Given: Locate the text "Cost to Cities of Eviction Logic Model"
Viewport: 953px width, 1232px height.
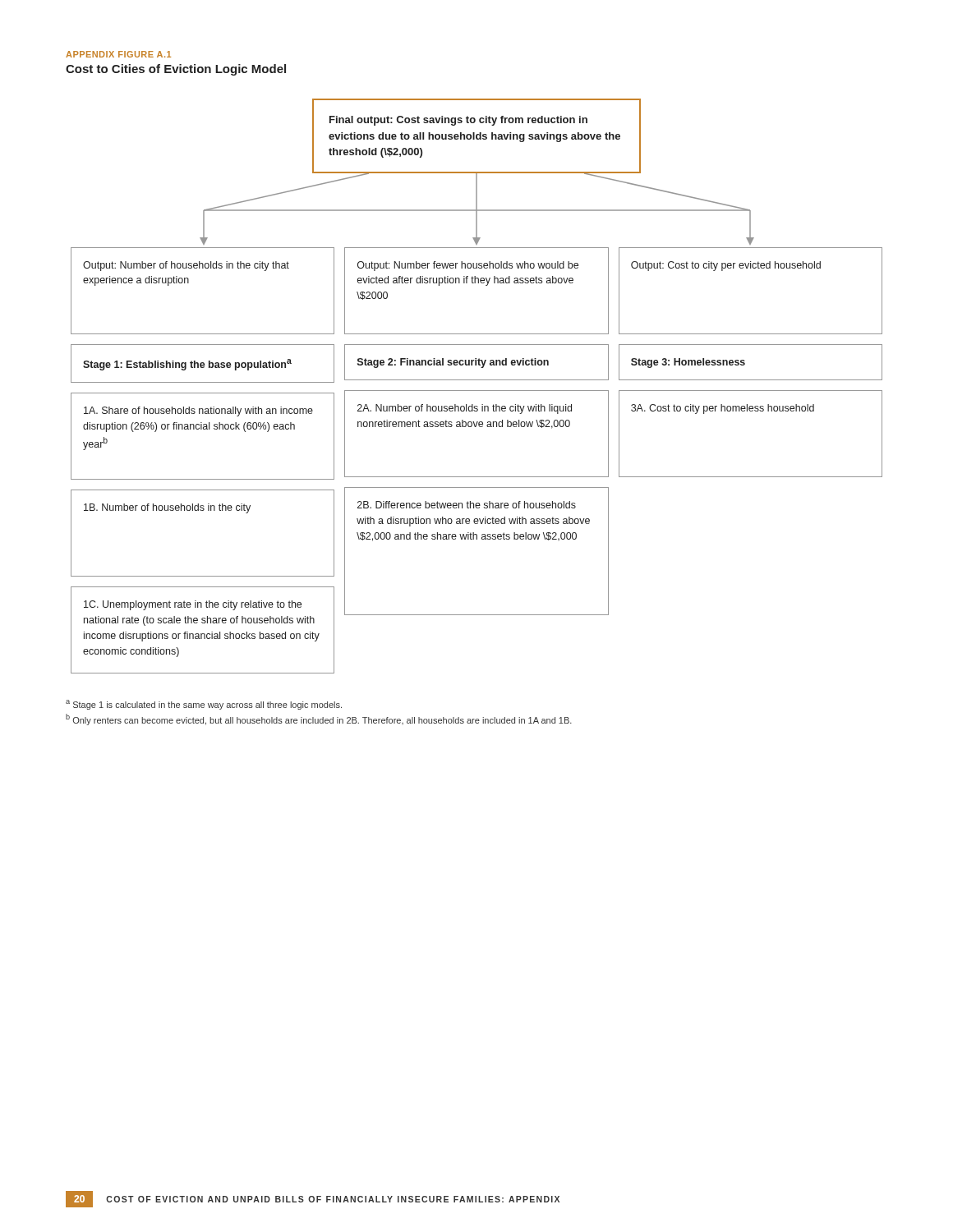Looking at the screenshot, I should [176, 69].
